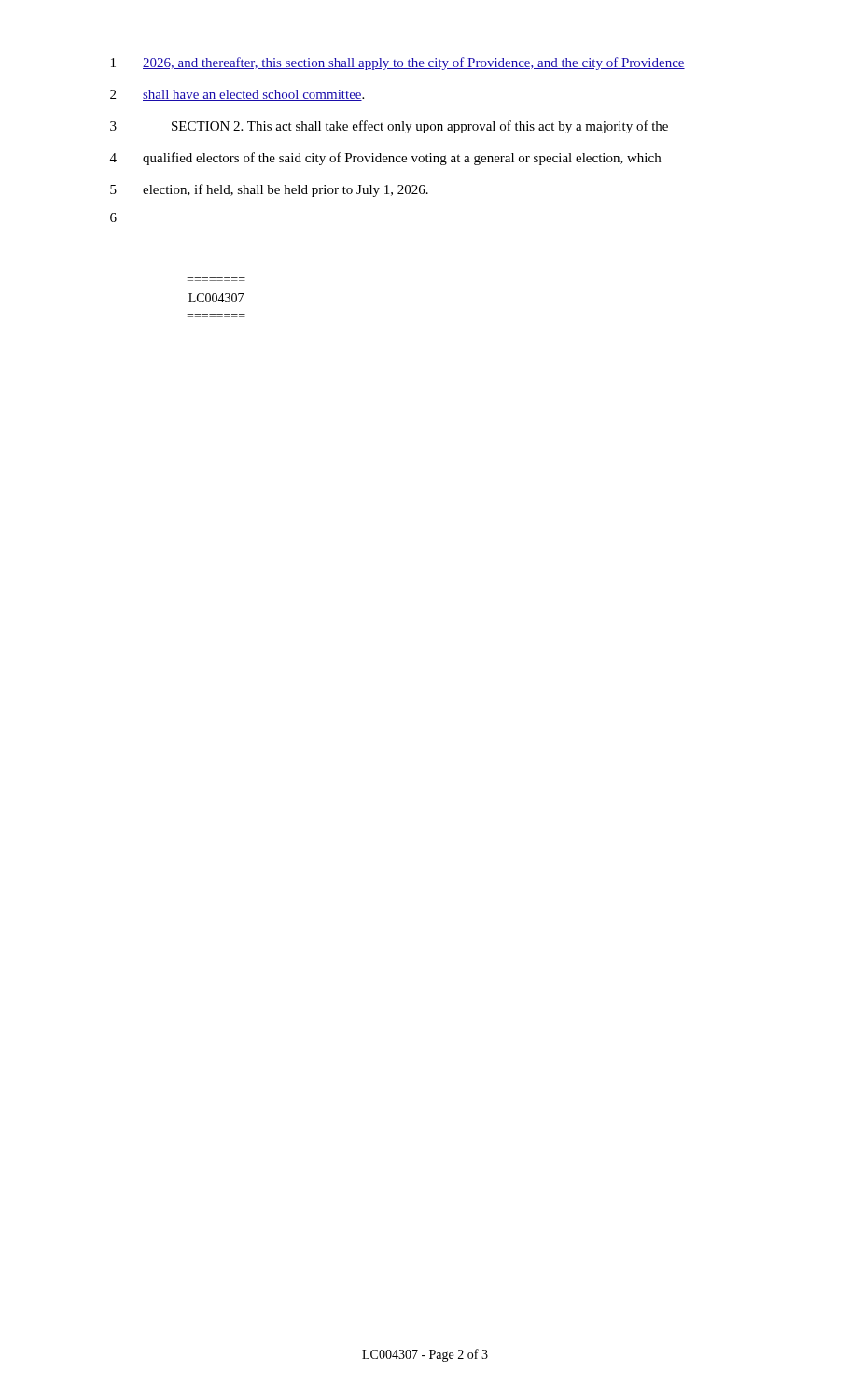
Task: Locate the element starting "4 qualified electors of the"
Action: 434,158
